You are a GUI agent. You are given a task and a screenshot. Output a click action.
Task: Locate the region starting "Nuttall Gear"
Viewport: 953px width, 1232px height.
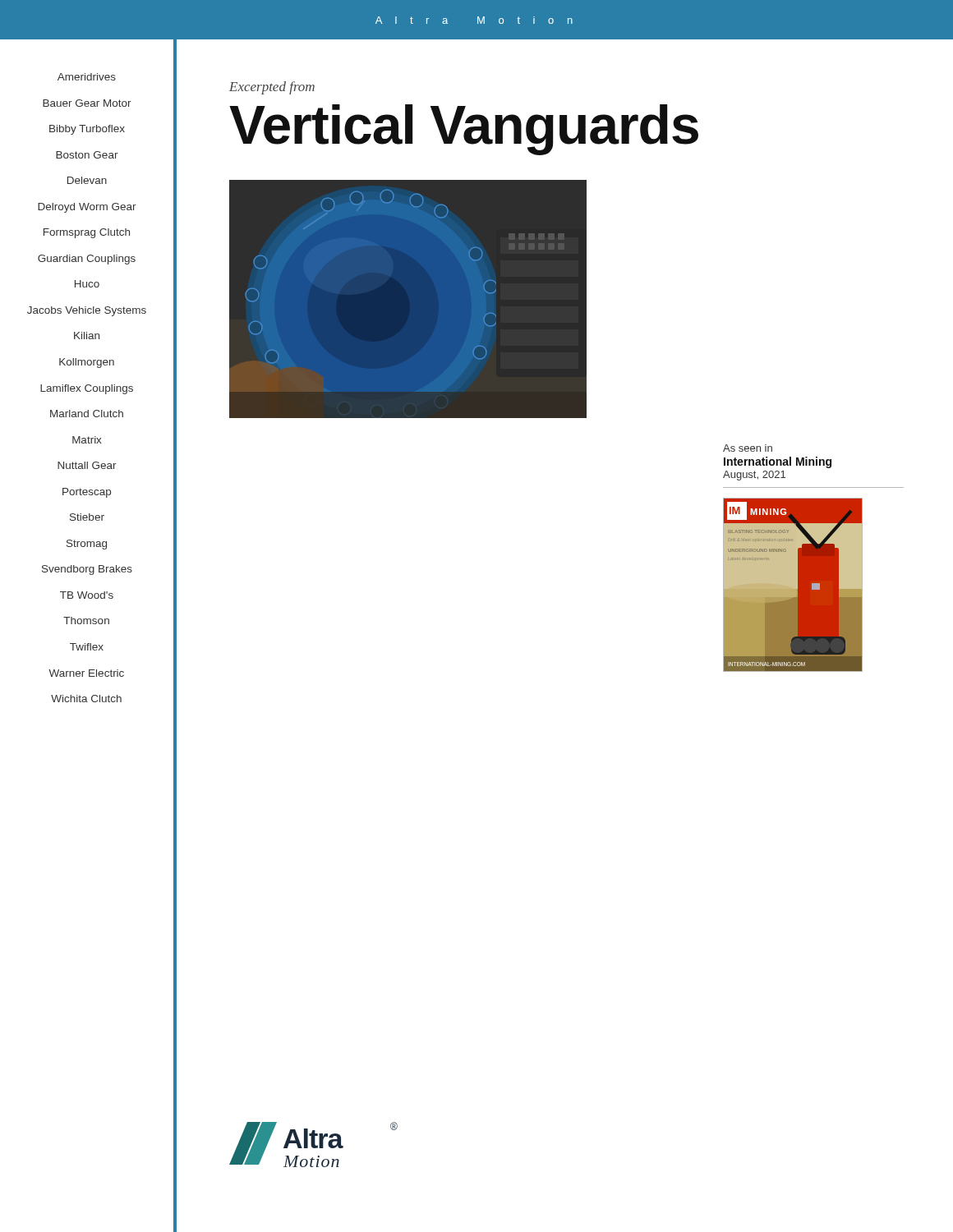[87, 465]
